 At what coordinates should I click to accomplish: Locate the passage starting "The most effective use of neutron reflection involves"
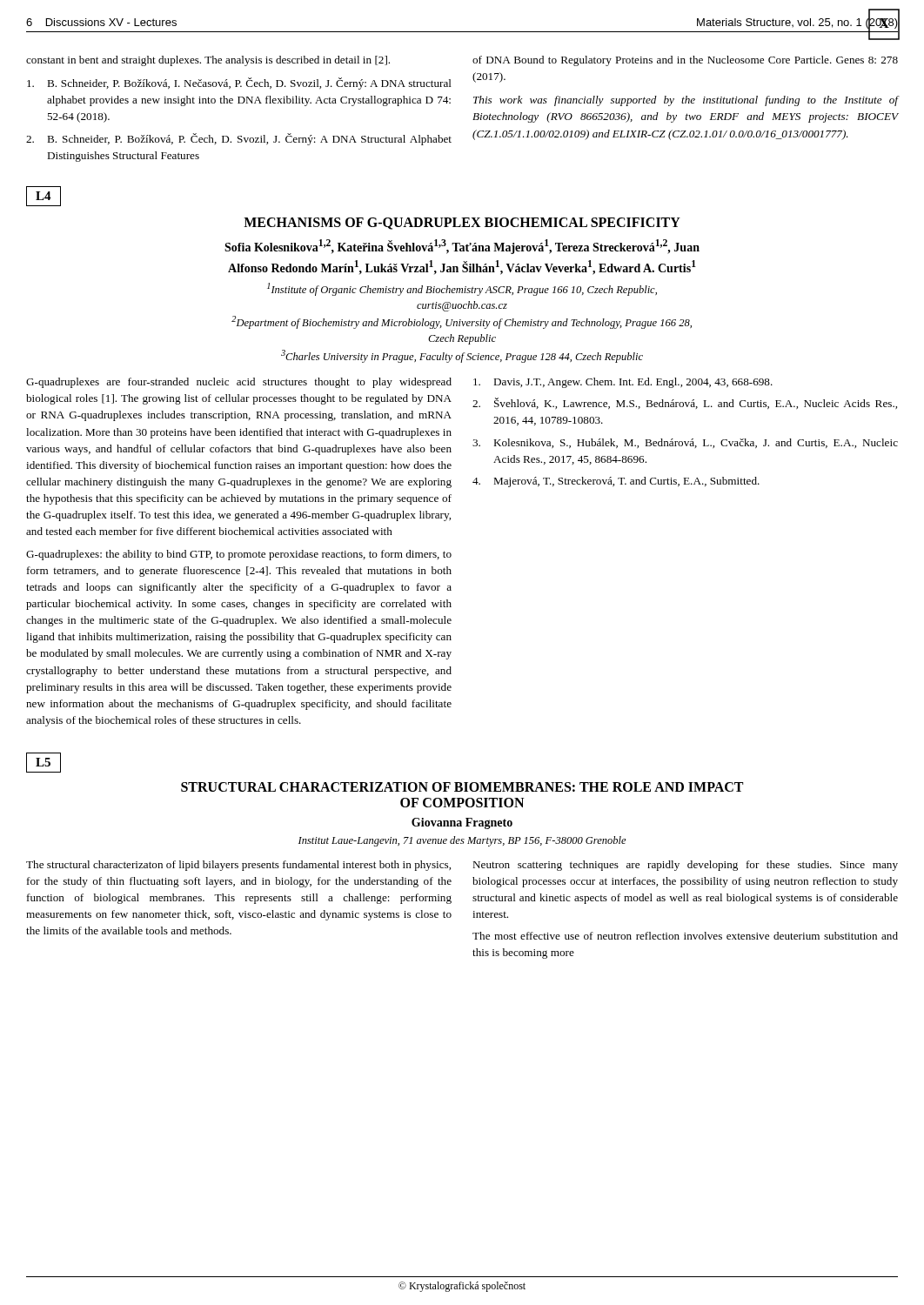685,944
